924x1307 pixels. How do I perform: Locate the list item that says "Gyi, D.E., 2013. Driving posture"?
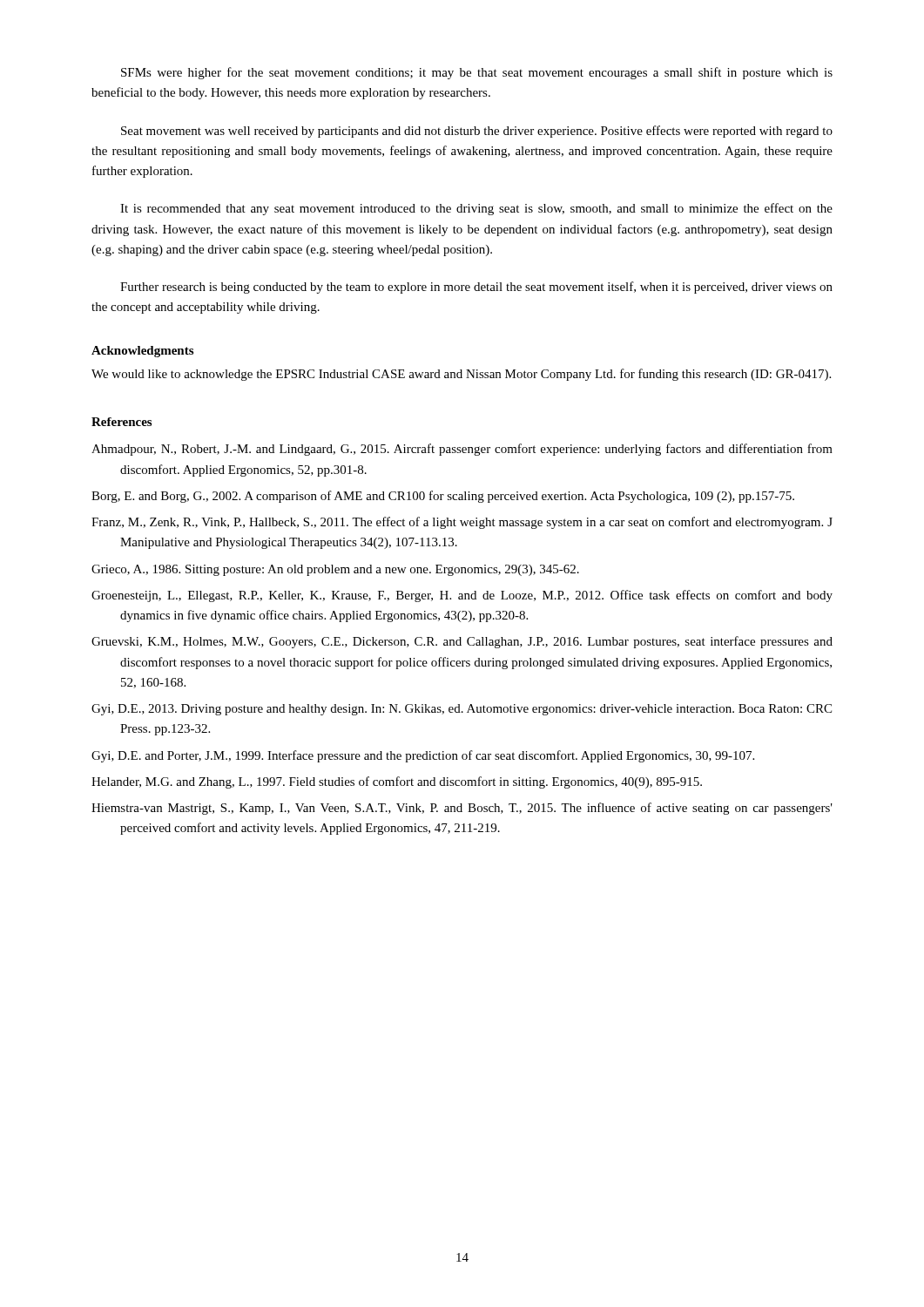tap(462, 719)
